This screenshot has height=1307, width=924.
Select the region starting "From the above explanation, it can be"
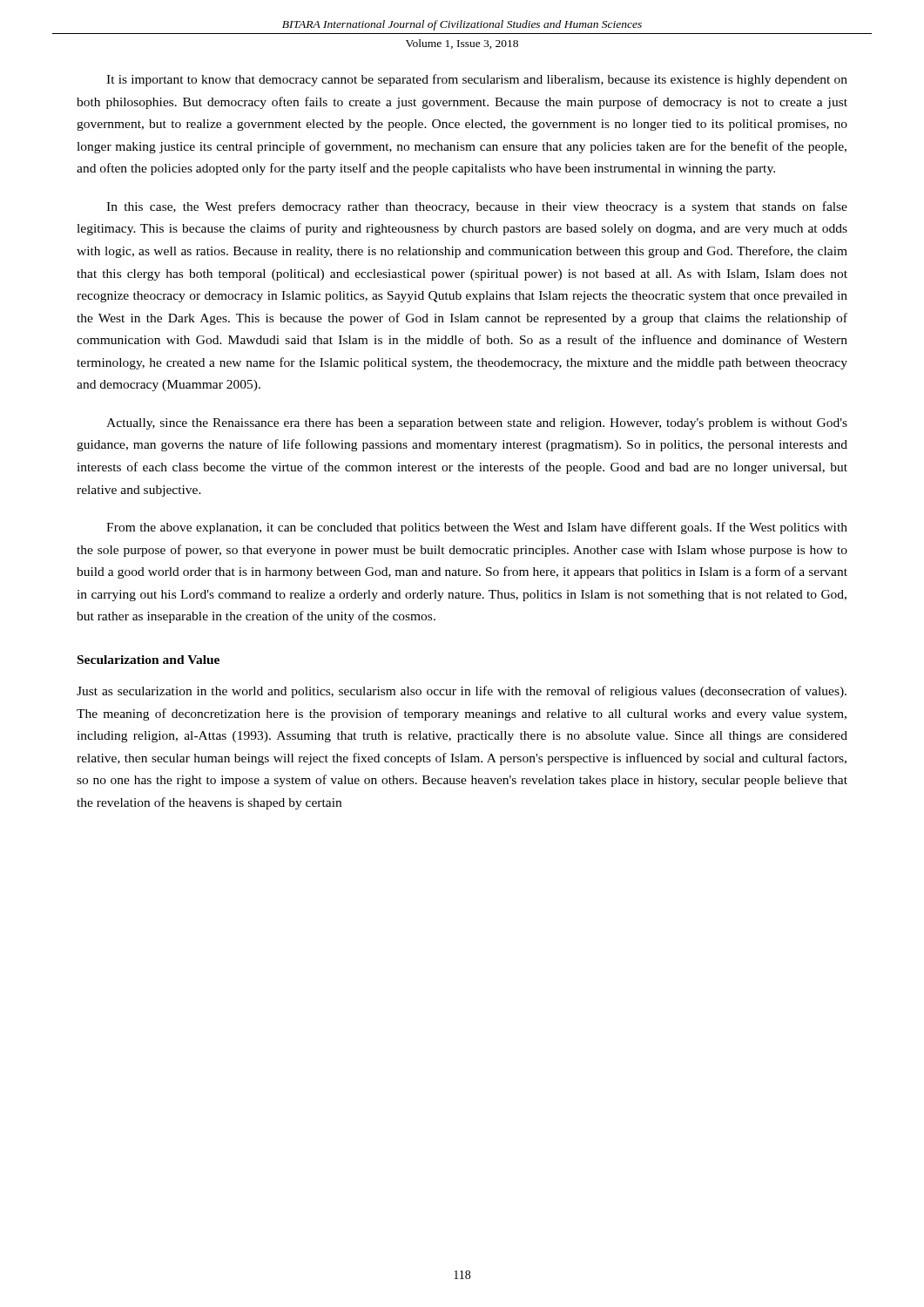462,571
